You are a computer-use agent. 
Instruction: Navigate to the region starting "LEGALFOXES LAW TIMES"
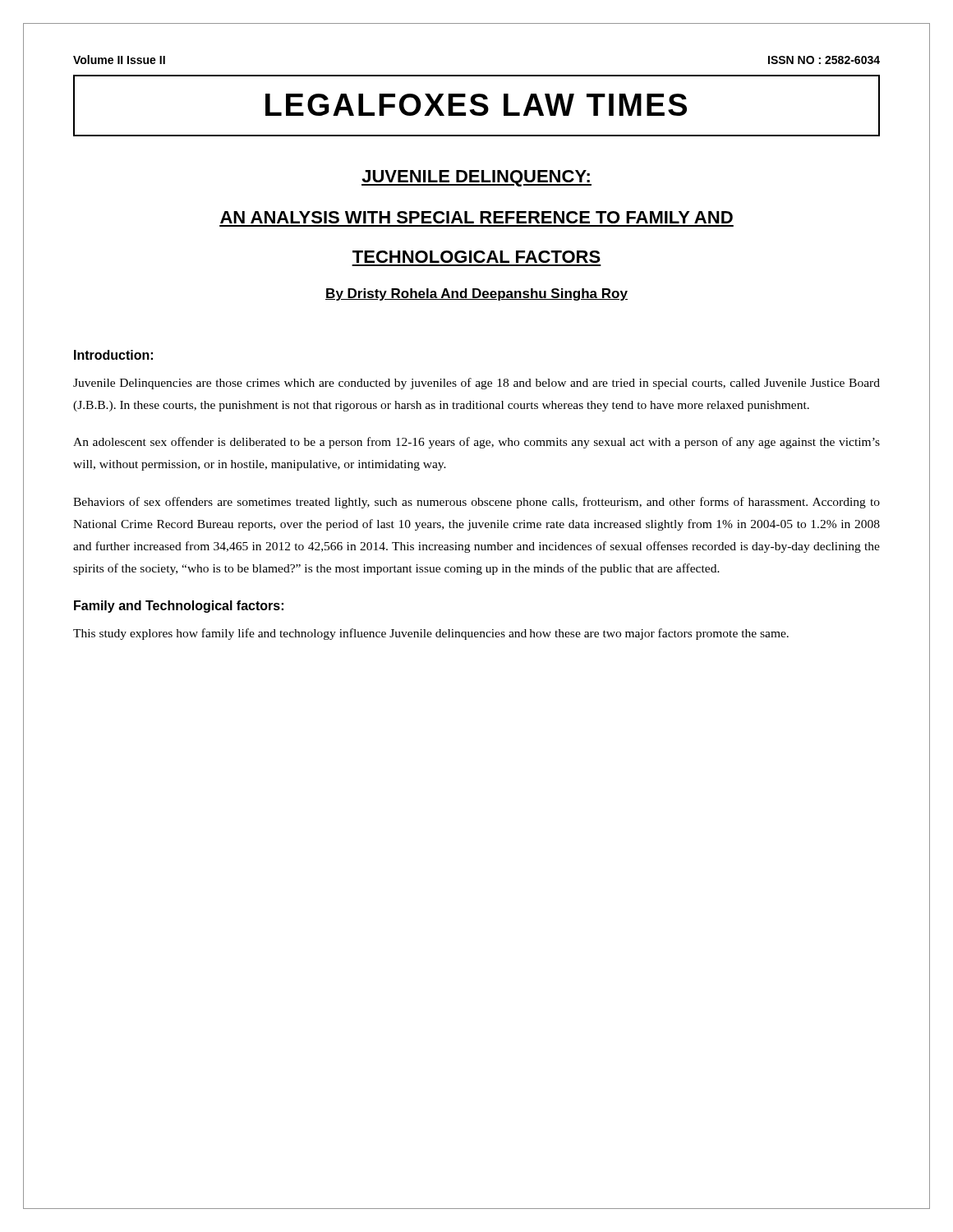[476, 106]
